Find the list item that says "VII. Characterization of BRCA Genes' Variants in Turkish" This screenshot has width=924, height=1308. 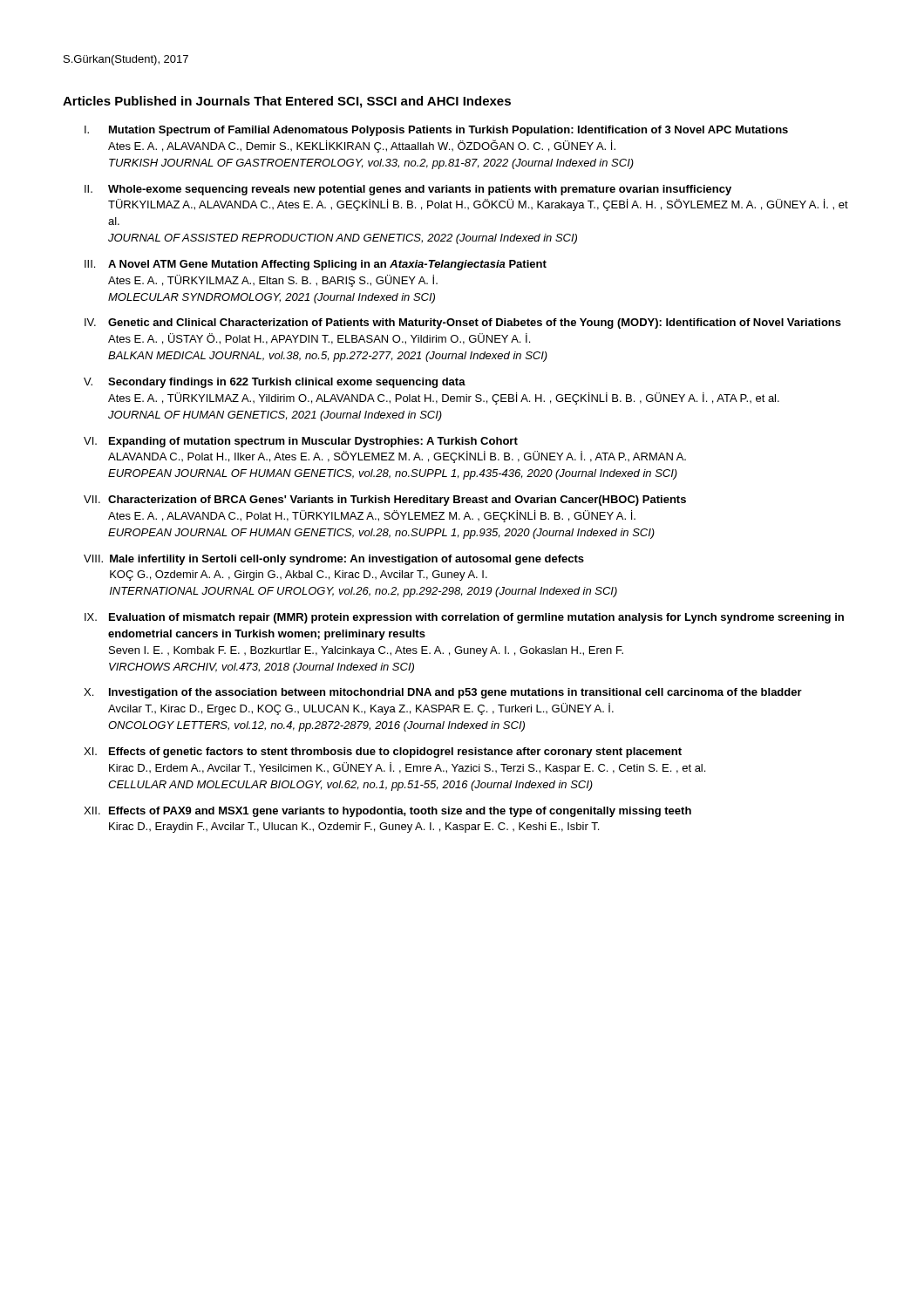[385, 516]
